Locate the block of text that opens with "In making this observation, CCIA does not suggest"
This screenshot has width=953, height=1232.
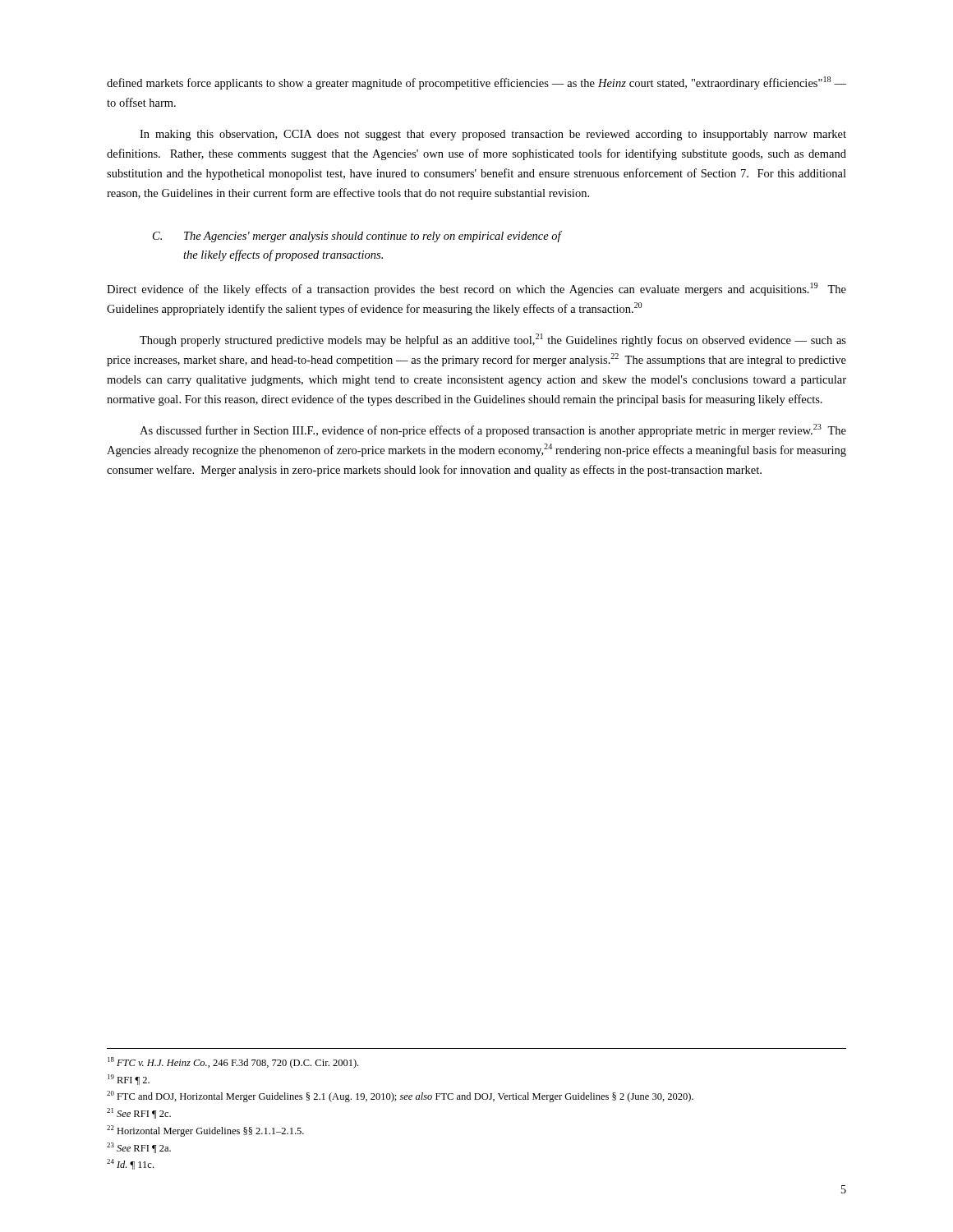point(476,163)
